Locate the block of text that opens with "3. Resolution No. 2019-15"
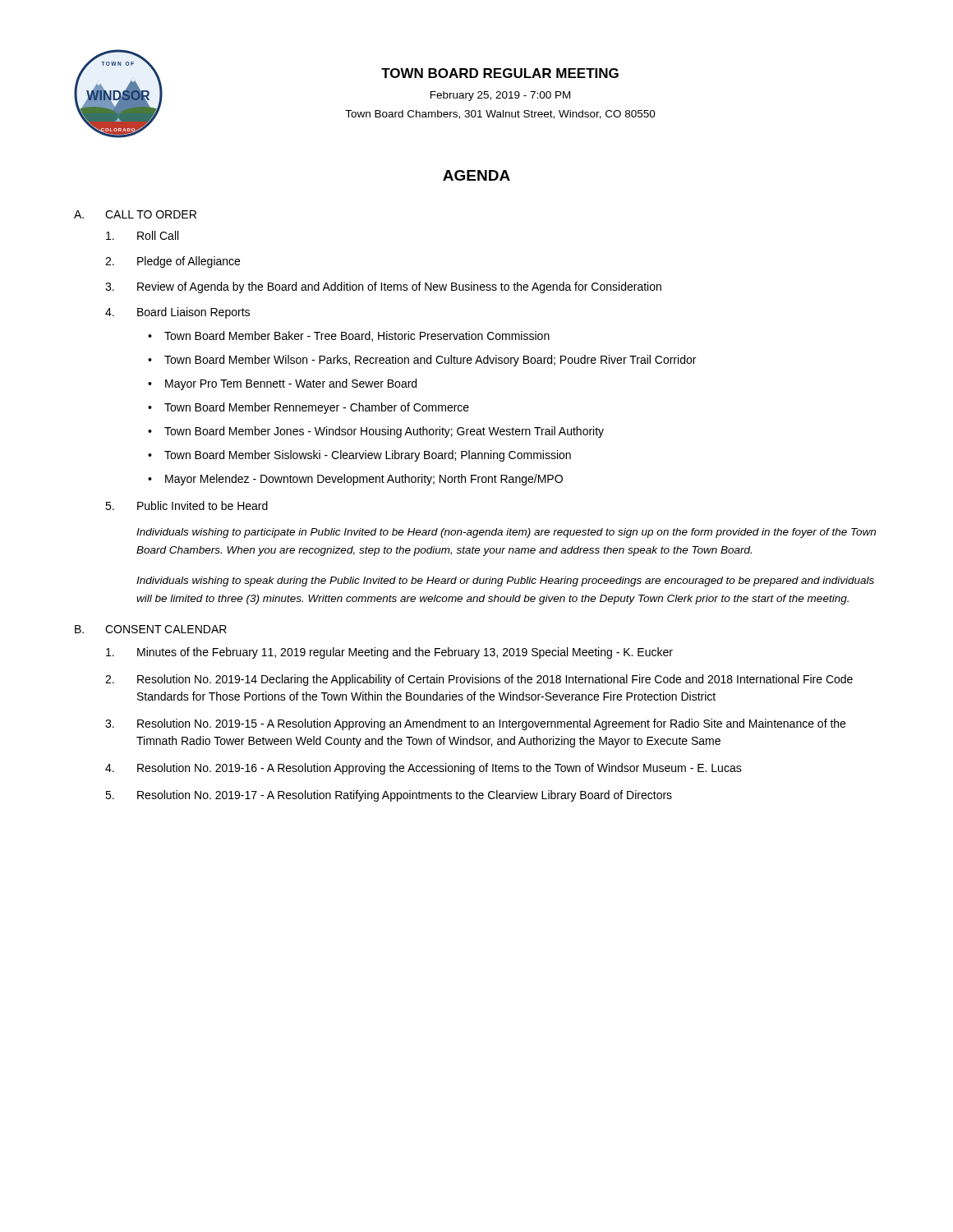 point(492,733)
